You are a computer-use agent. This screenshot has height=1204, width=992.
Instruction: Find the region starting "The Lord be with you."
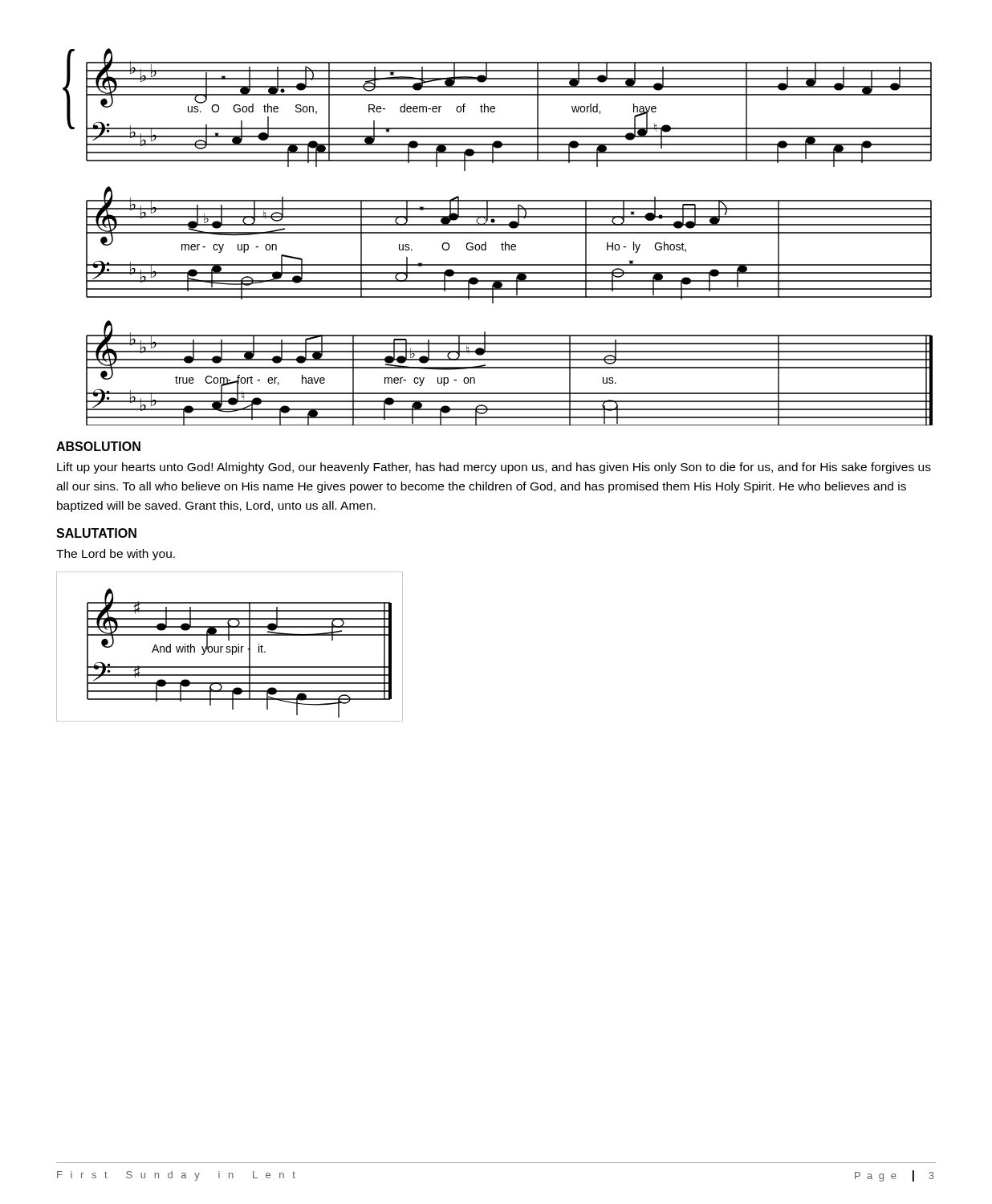click(x=116, y=553)
